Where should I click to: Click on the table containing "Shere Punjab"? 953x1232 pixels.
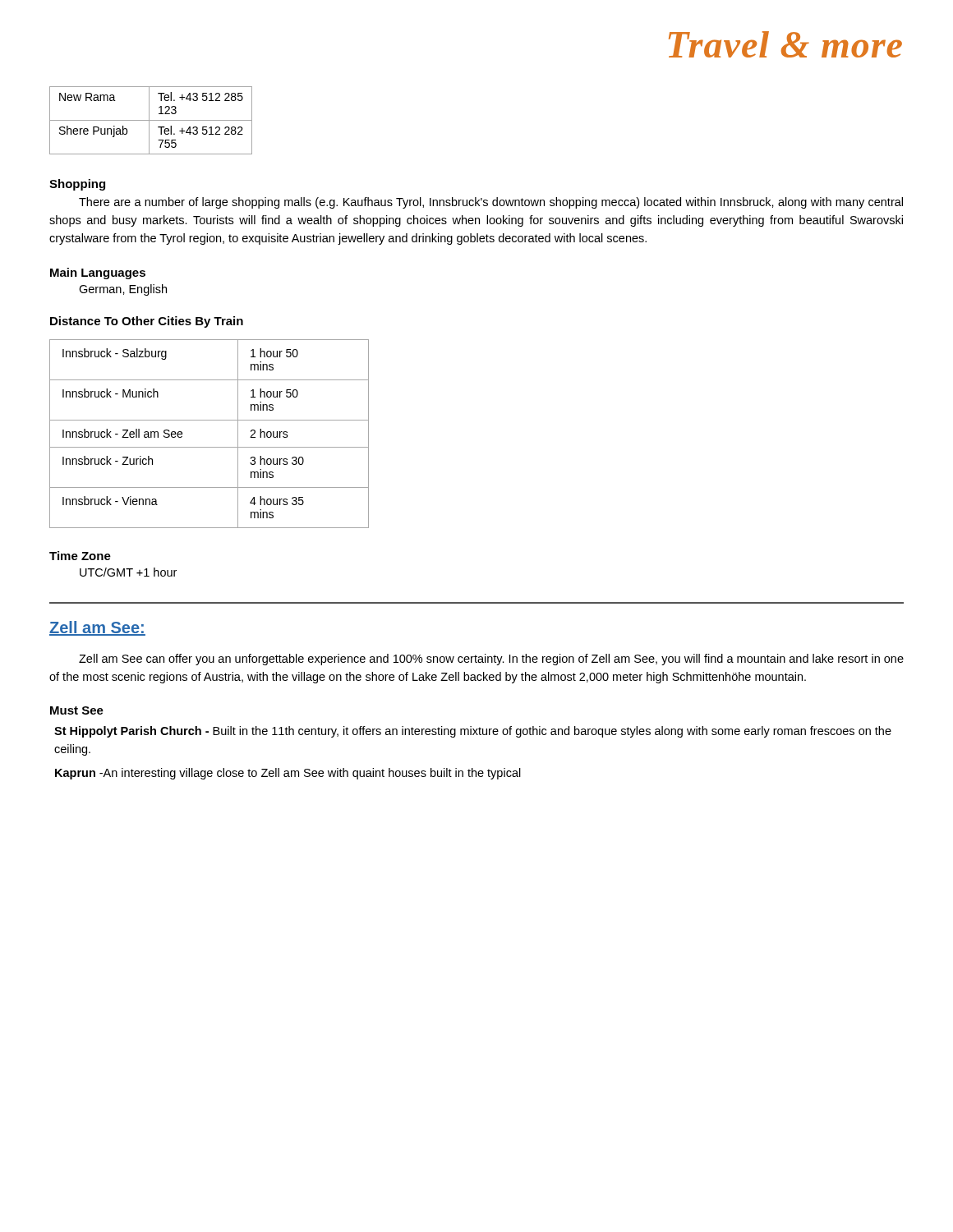(x=151, y=116)
